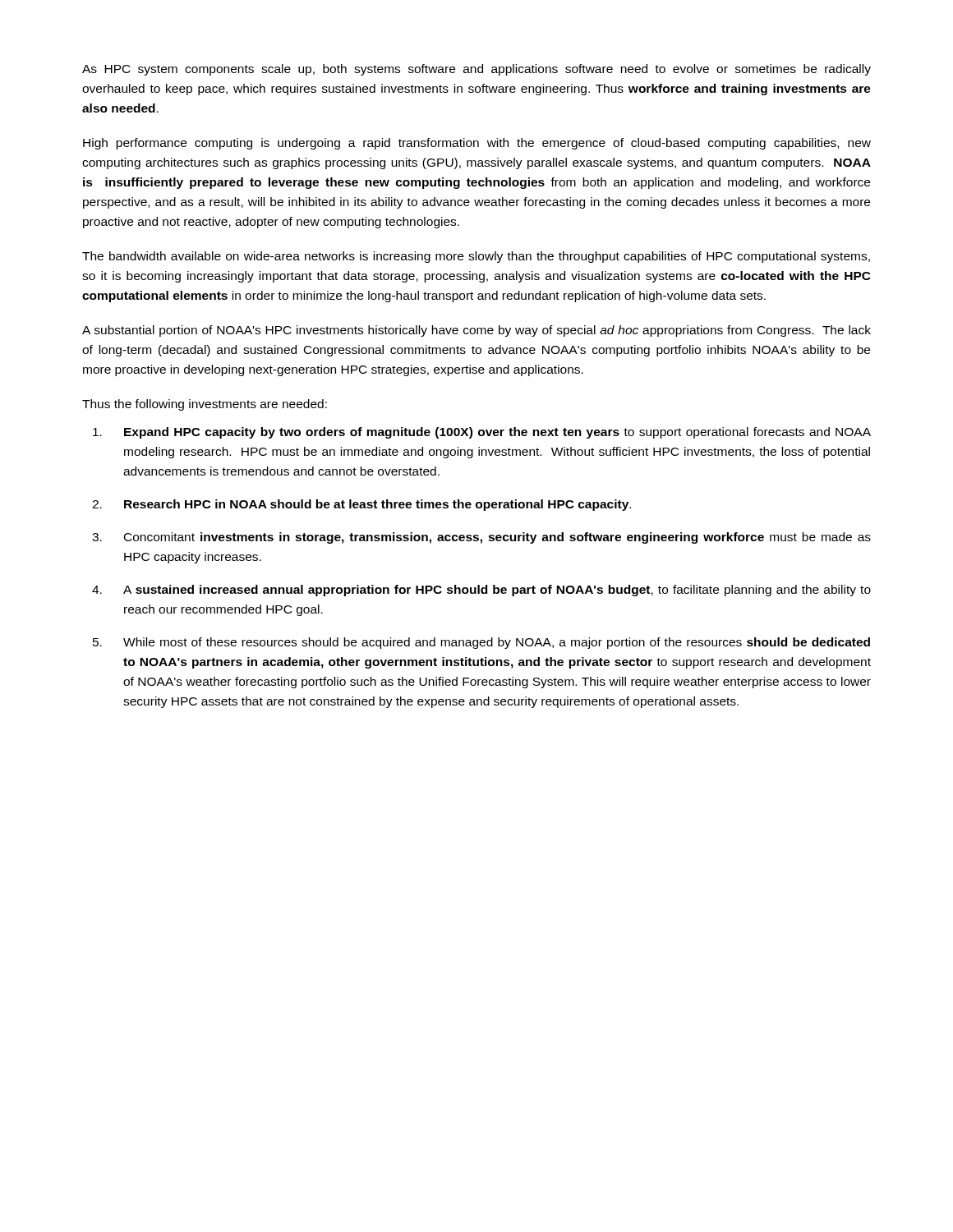Find the block starting "The bandwidth available"

[x=476, y=276]
